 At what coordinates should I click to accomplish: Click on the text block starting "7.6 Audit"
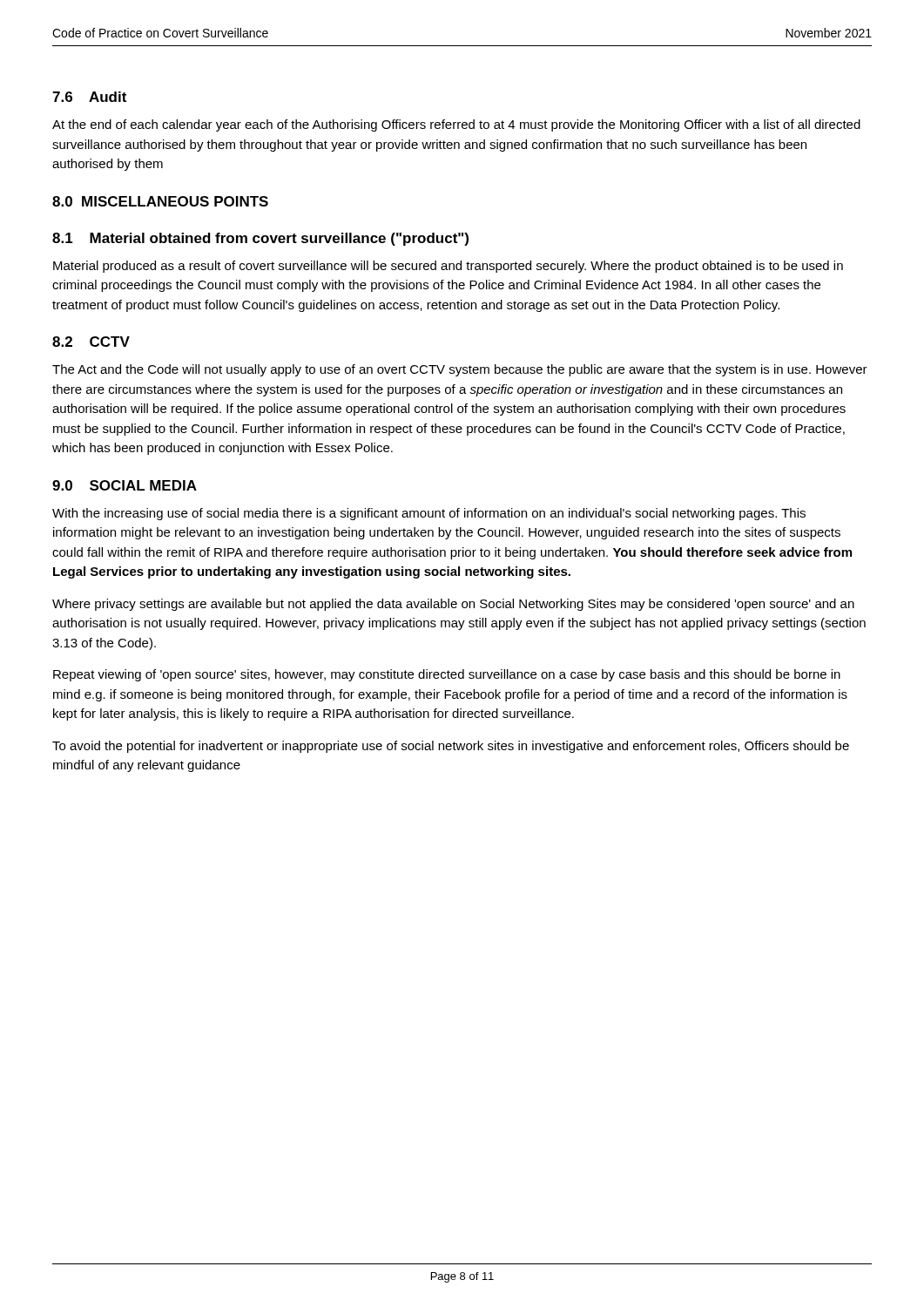(89, 97)
